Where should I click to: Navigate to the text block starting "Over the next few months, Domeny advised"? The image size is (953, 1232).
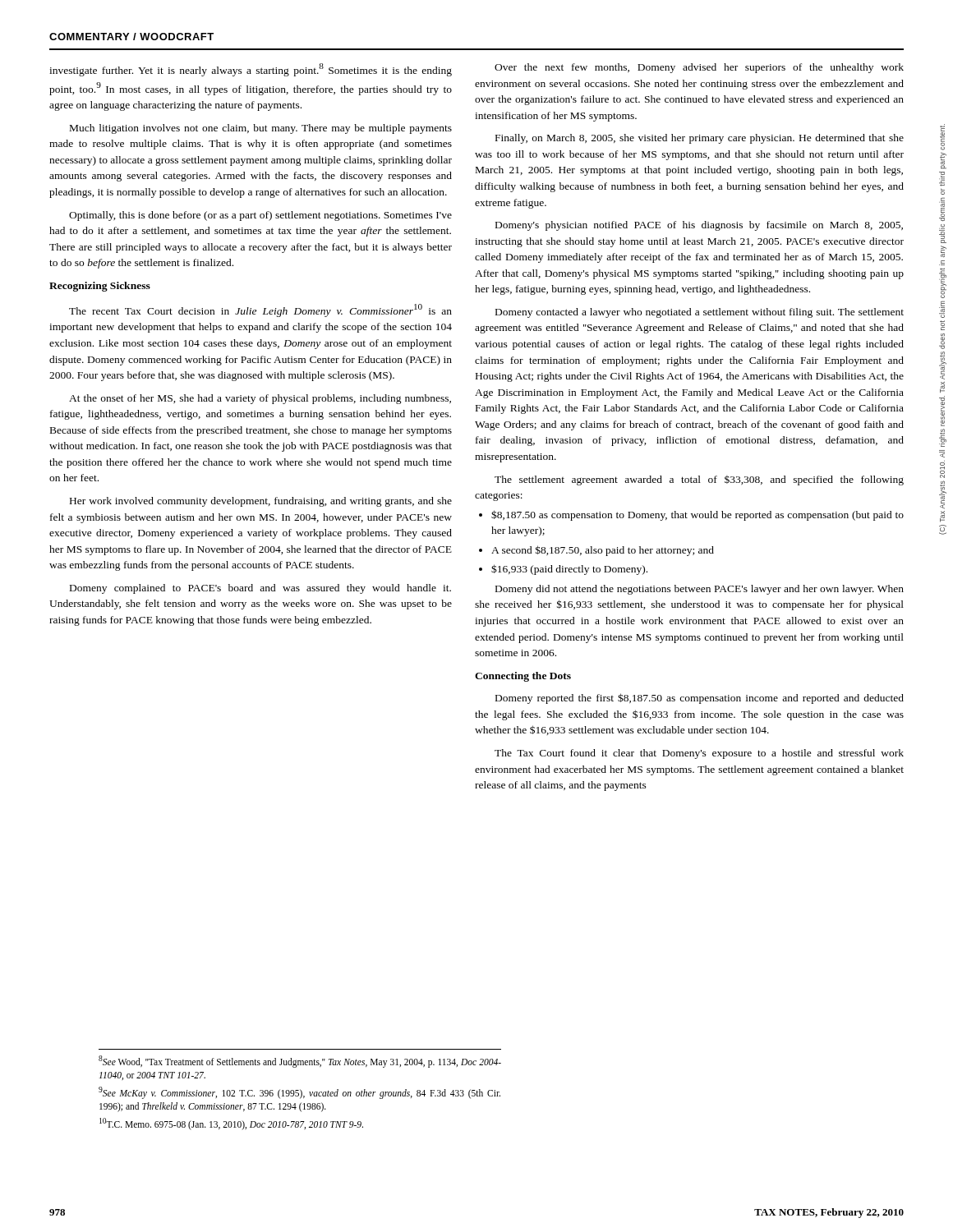coord(689,91)
